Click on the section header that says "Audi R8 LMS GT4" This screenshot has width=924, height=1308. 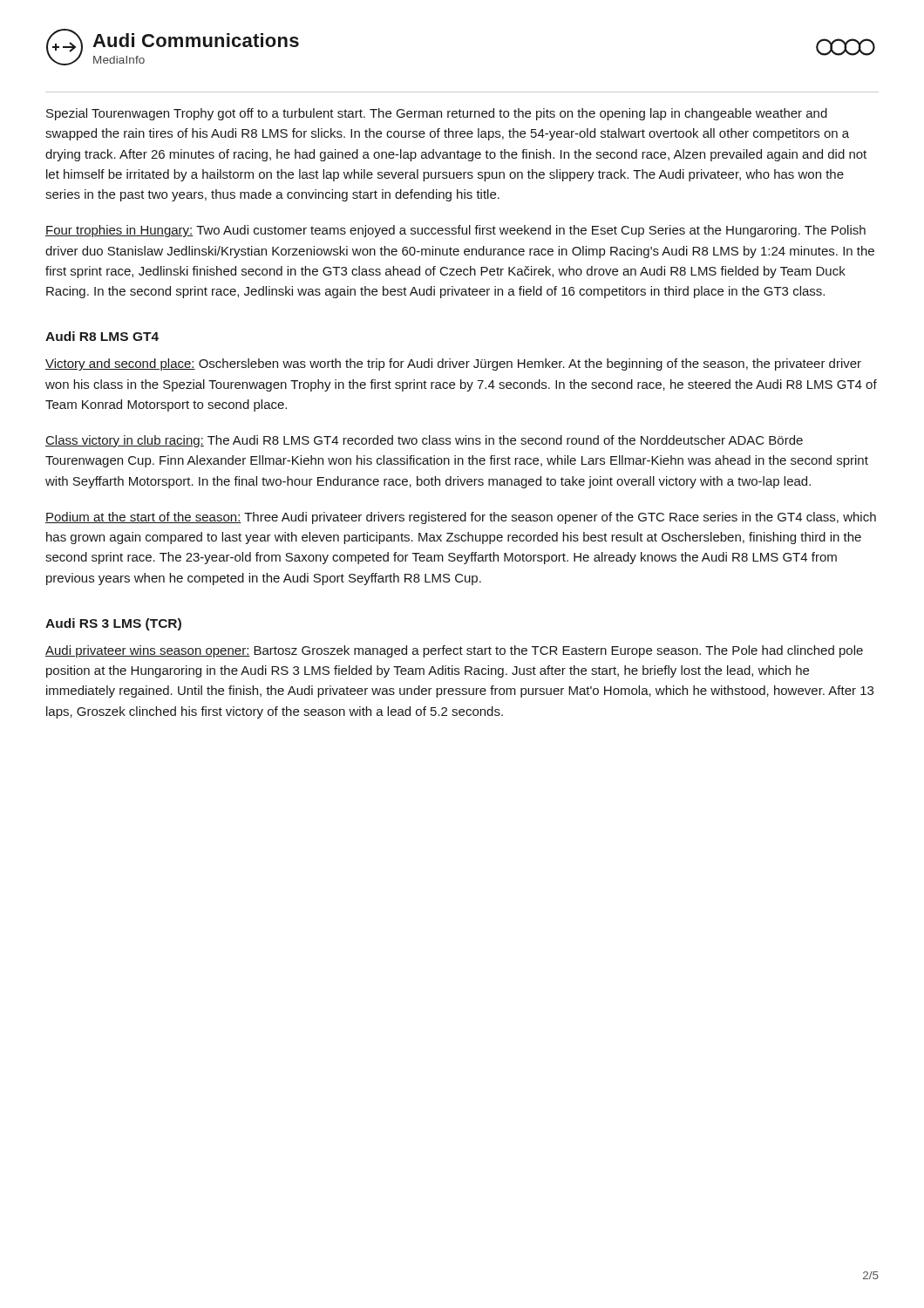pyautogui.click(x=102, y=336)
